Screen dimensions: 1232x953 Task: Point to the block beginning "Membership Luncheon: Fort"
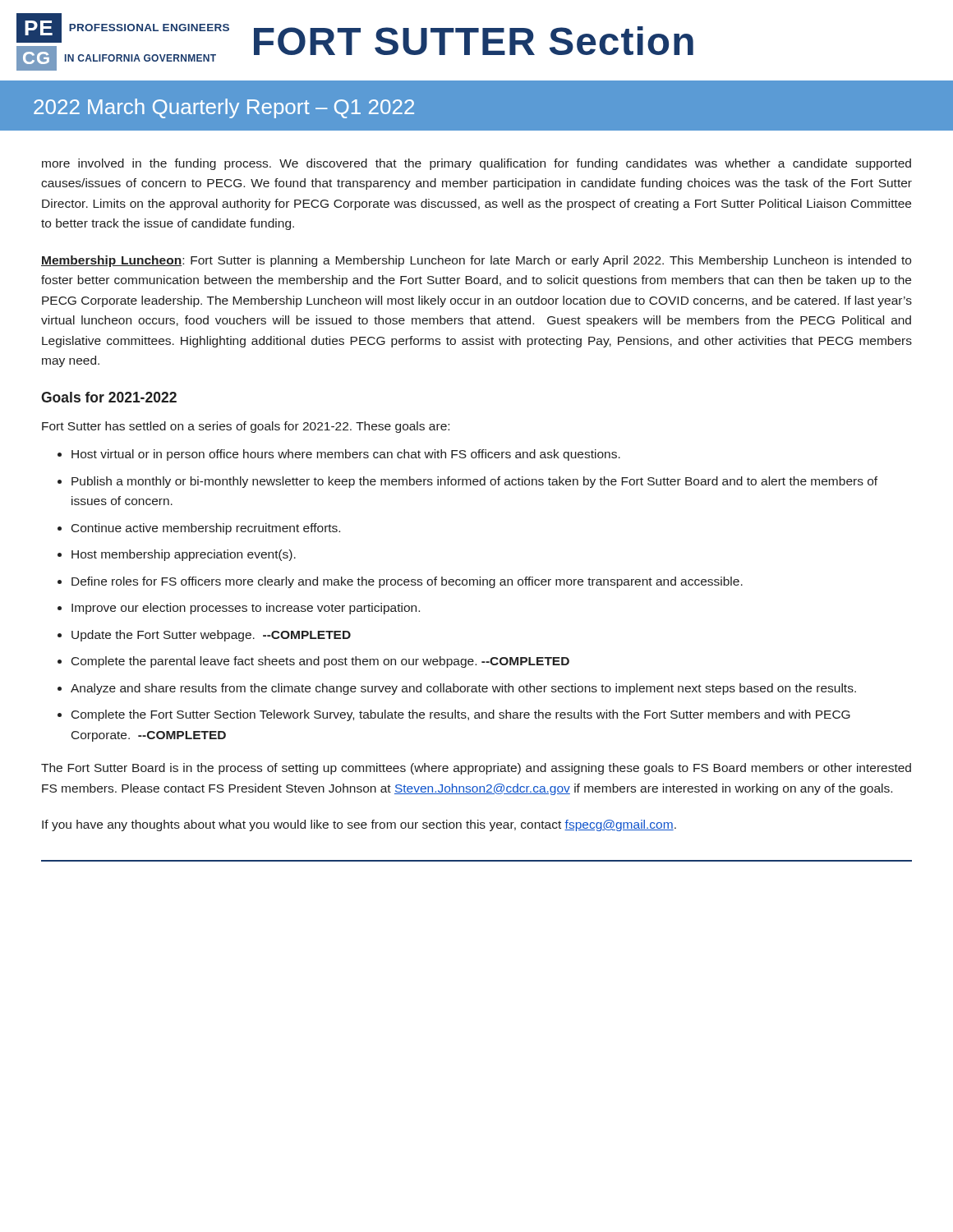click(x=476, y=310)
